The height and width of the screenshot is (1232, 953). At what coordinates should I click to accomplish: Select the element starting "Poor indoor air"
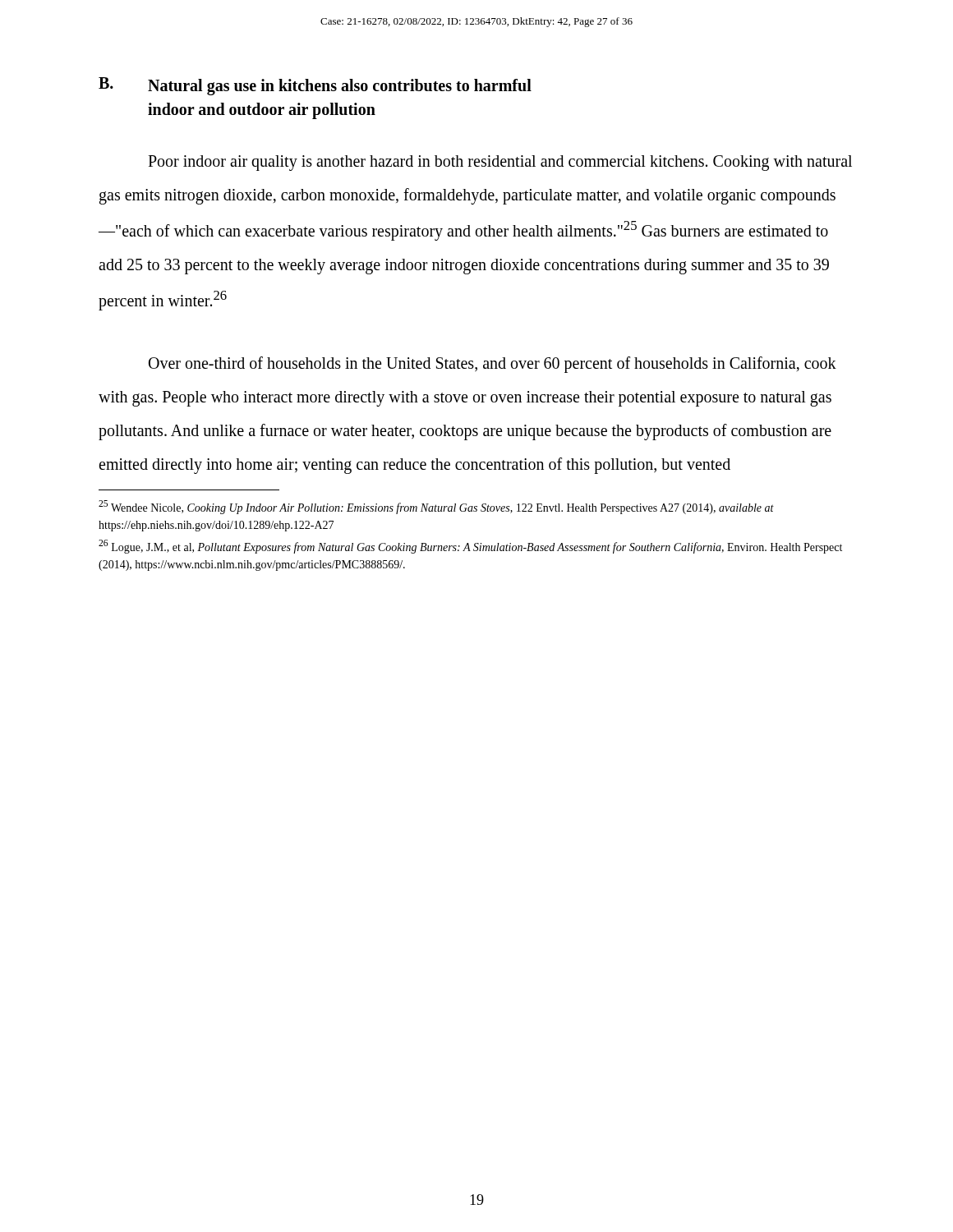[475, 231]
